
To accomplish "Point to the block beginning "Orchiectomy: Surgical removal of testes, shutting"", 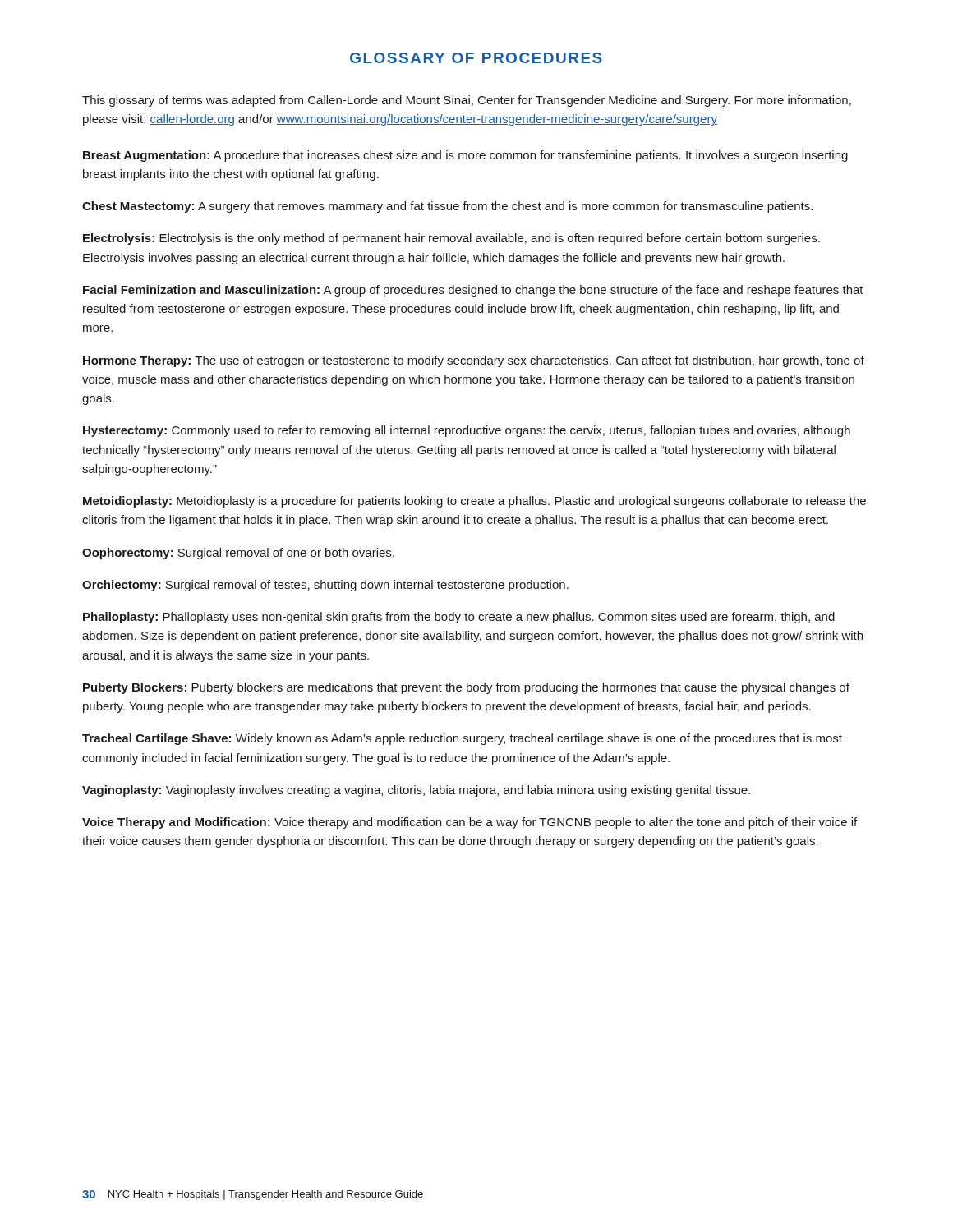I will point(326,584).
